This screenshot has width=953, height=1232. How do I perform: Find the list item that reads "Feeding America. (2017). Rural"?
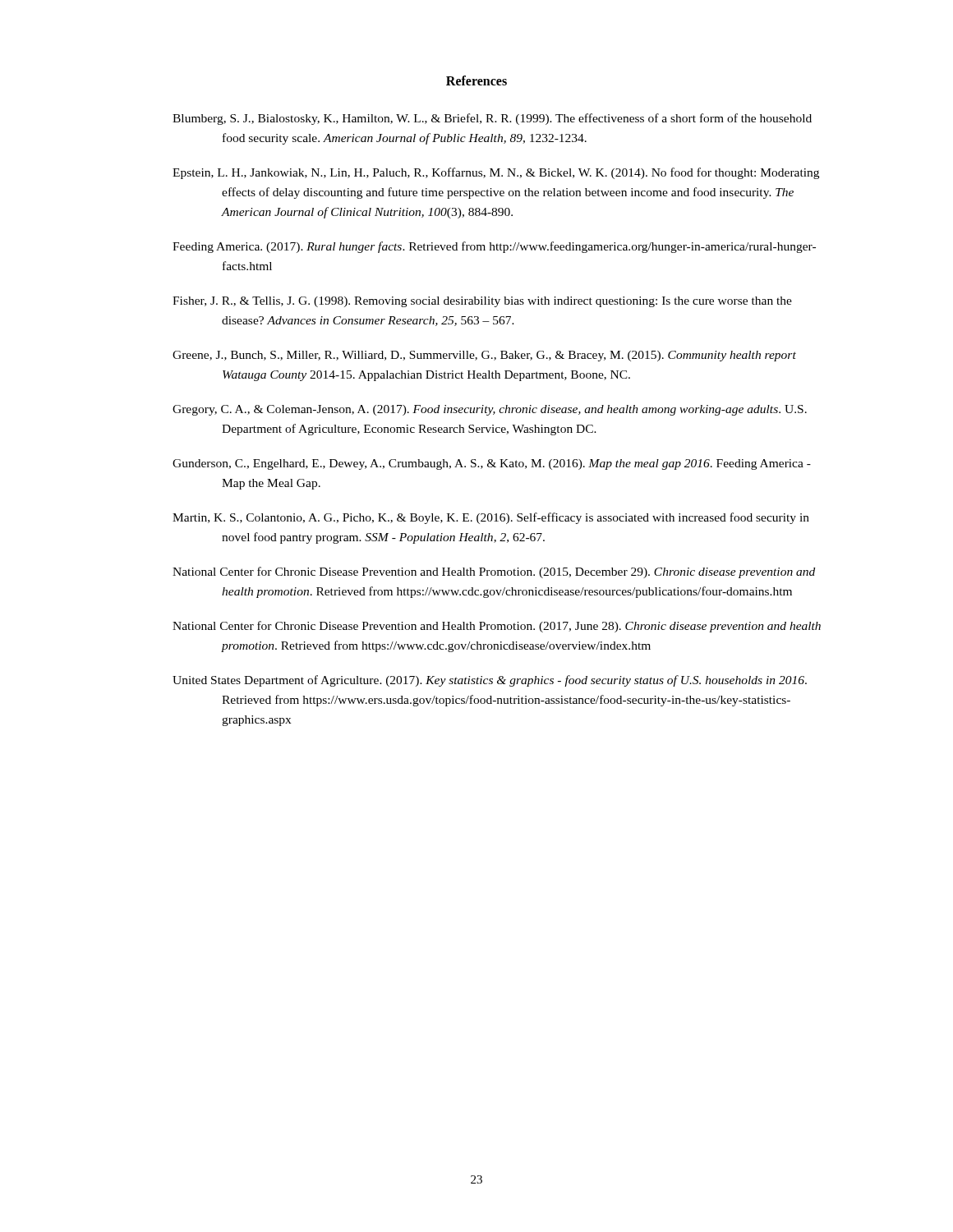494,256
